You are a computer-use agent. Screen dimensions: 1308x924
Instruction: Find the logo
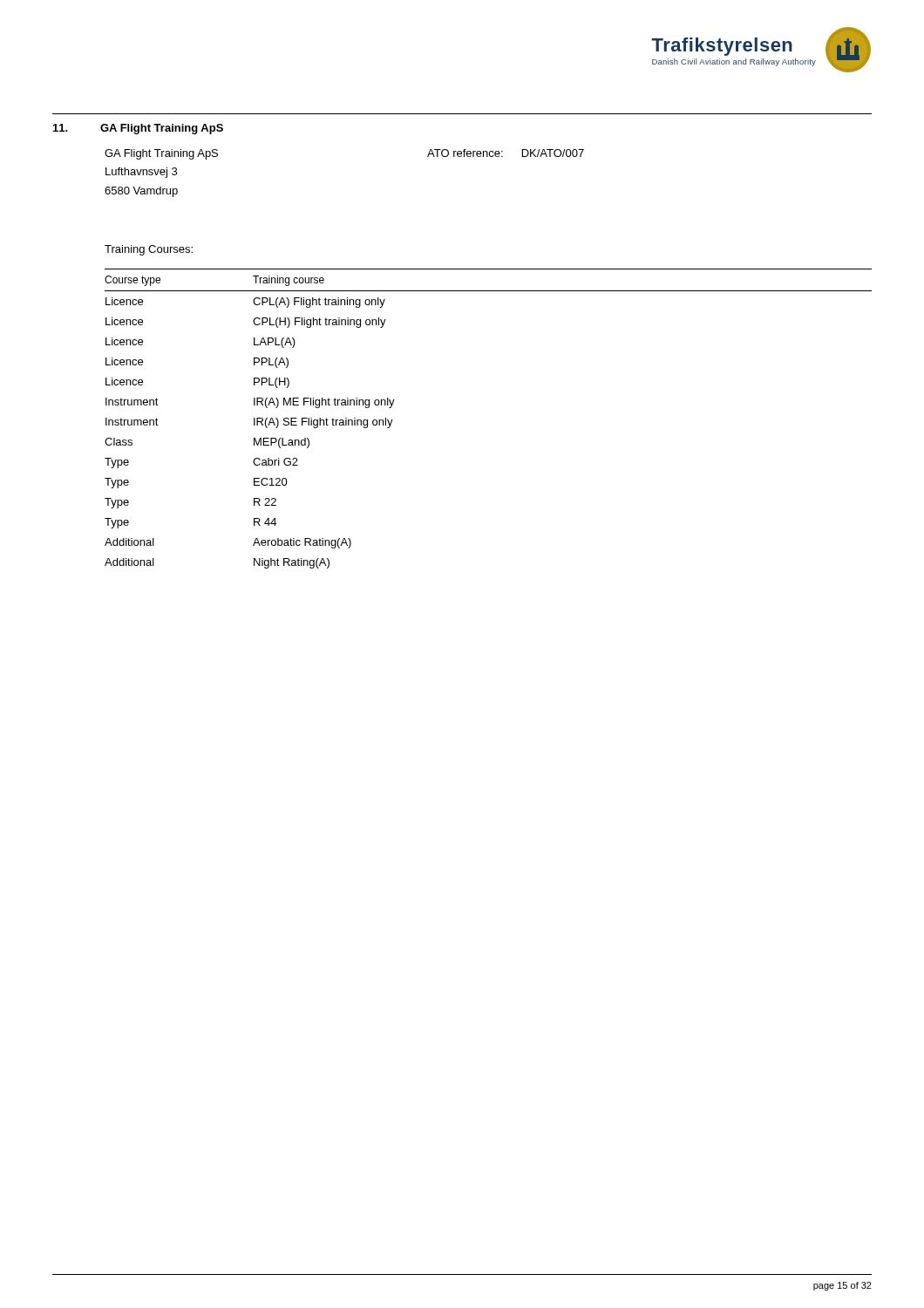pyautogui.click(x=762, y=50)
